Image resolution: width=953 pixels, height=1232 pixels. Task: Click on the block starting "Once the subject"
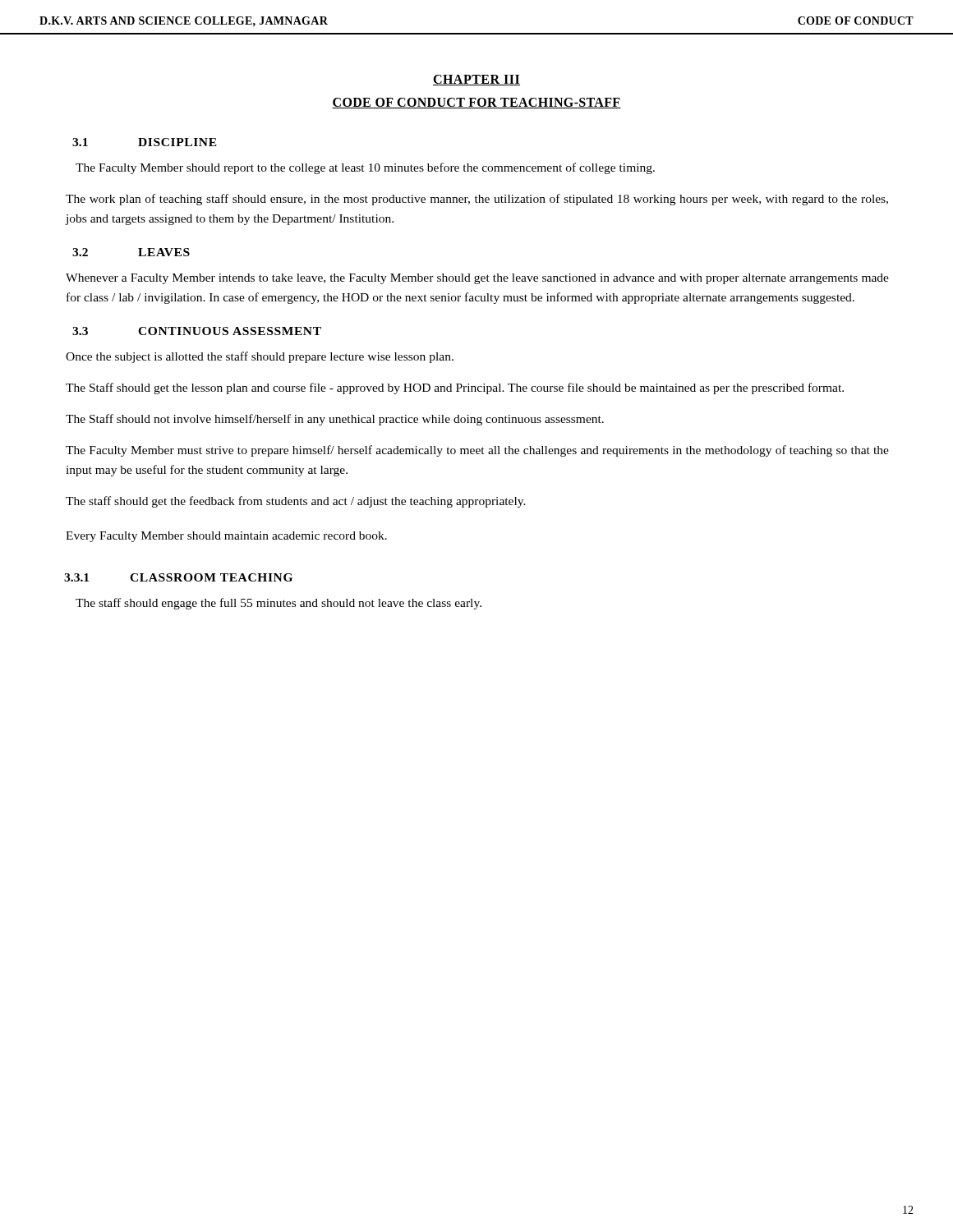click(x=260, y=356)
